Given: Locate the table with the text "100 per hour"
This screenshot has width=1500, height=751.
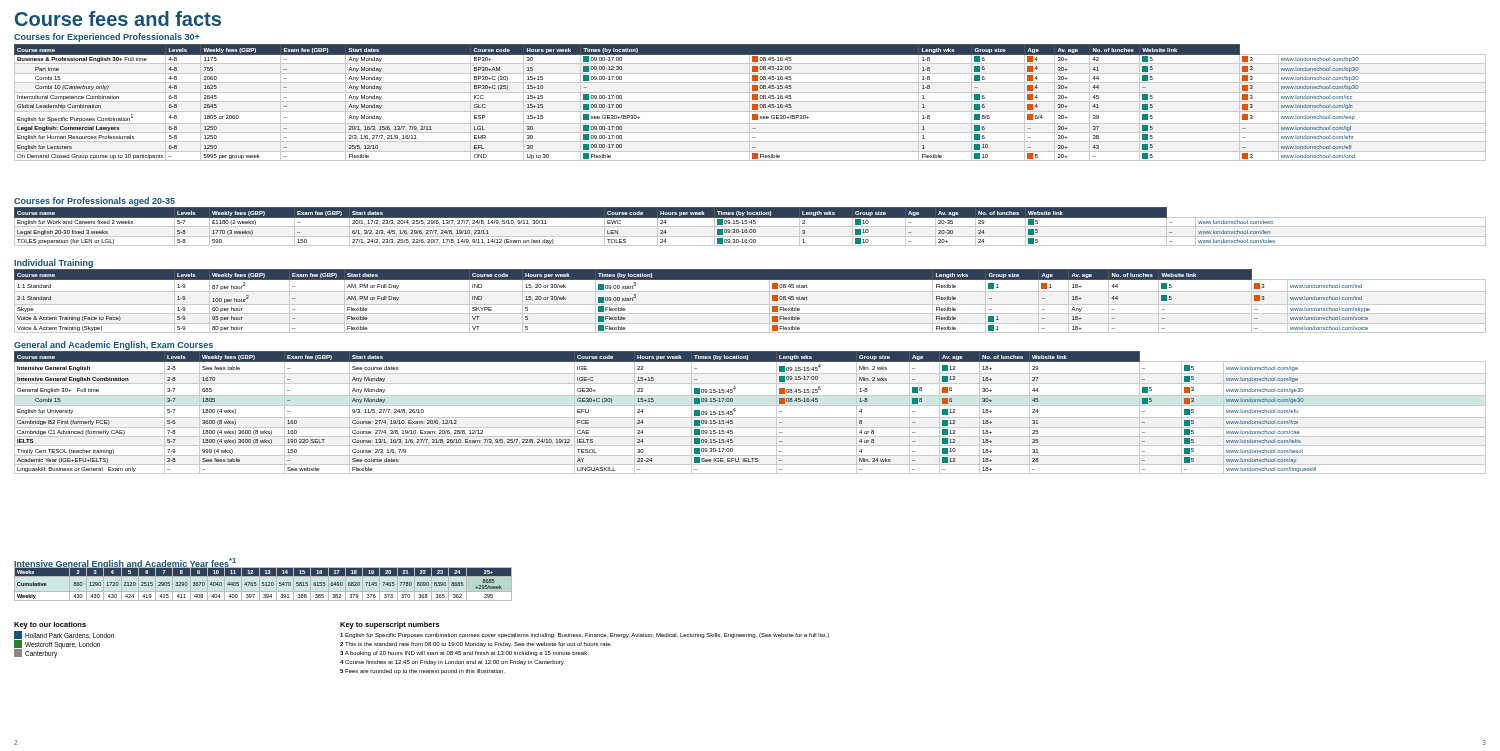Looking at the screenshot, I should tap(750, 301).
